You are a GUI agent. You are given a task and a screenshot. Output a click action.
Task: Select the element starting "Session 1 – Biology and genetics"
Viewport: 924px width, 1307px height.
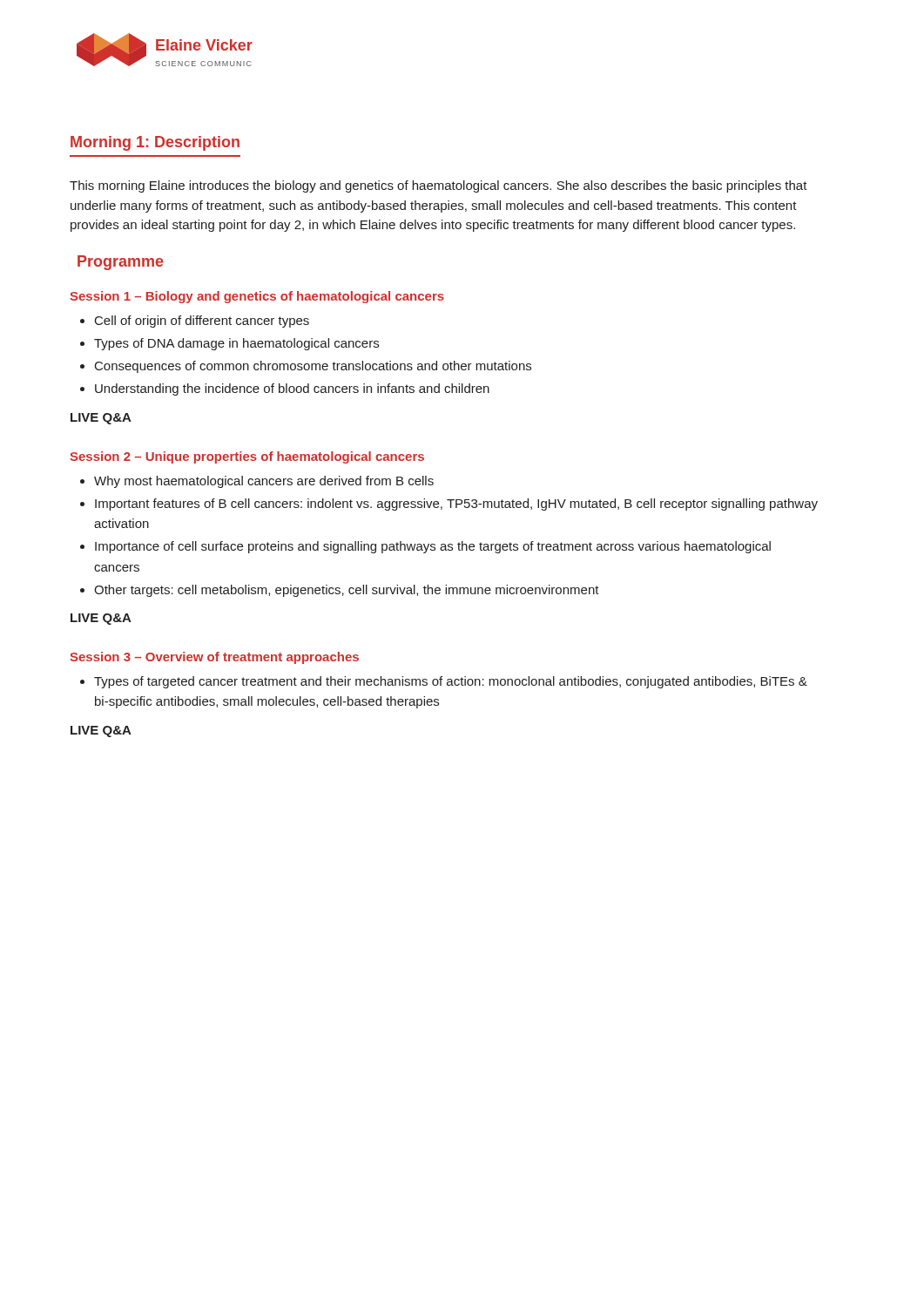[x=444, y=295]
